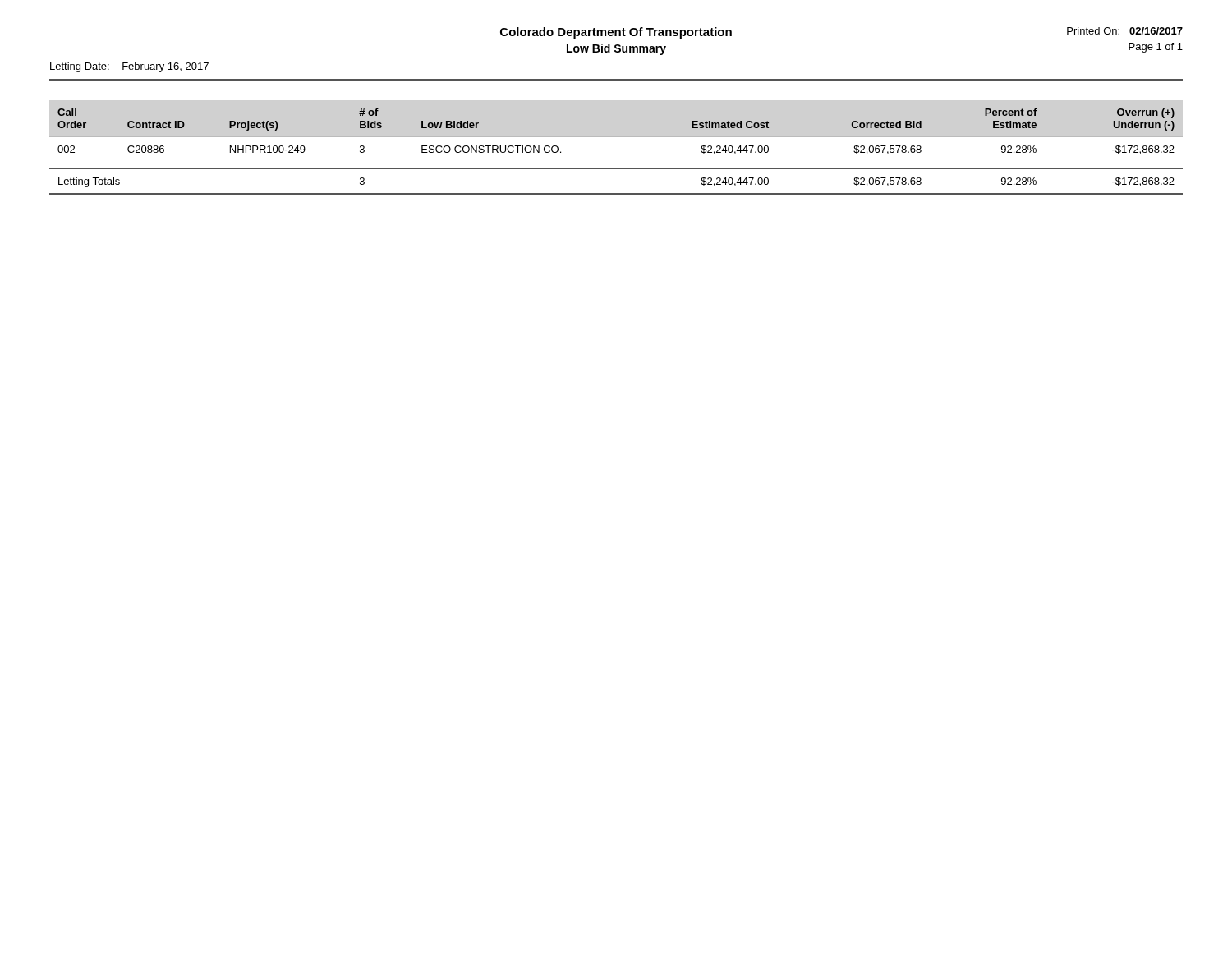Screen dimensions: 953x1232
Task: Find the text that says "Letting Date: February 16, 2017"
Action: click(x=129, y=66)
